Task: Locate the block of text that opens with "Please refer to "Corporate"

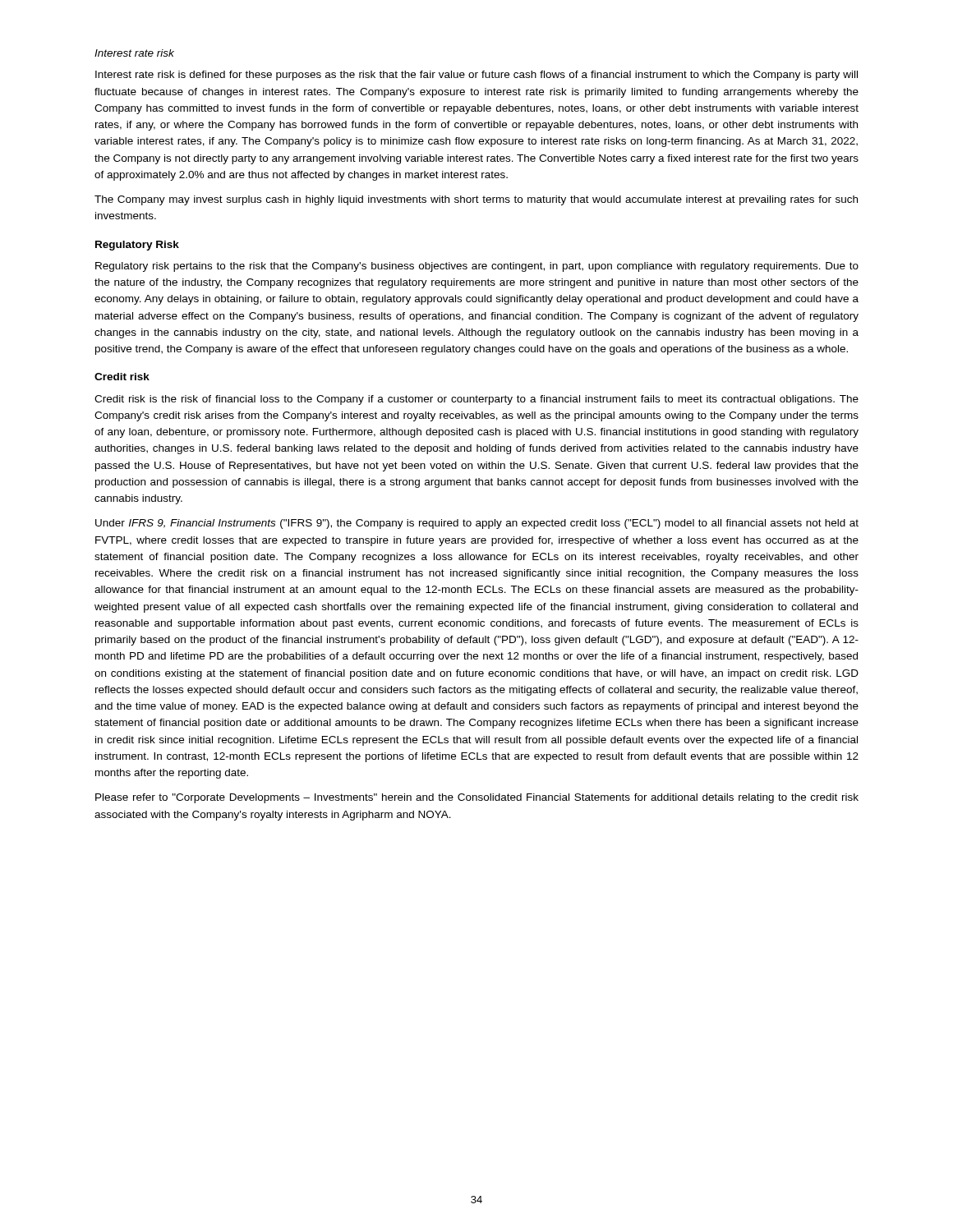Action: [476, 806]
